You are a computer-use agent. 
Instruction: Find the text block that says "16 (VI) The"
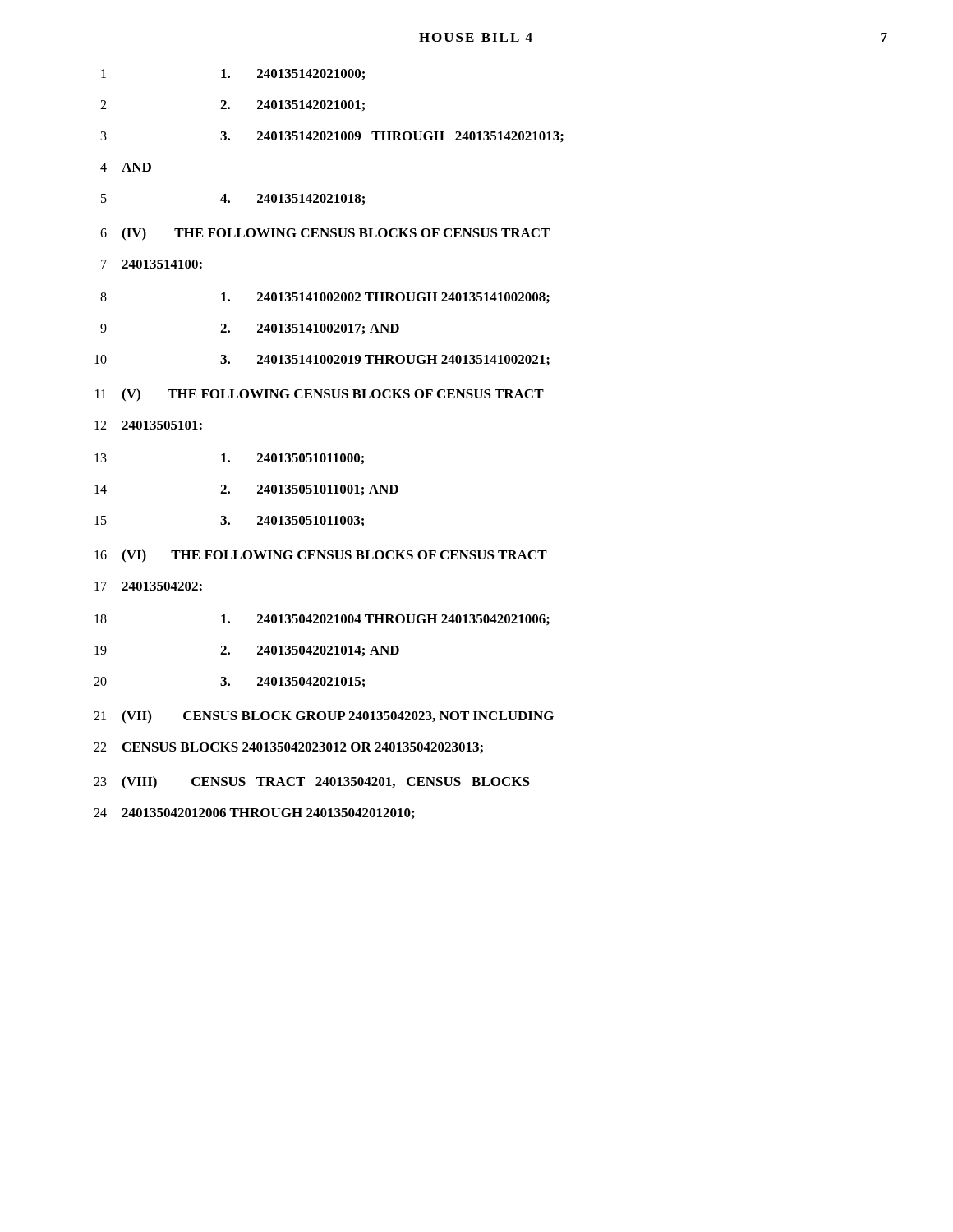pyautogui.click(x=476, y=555)
